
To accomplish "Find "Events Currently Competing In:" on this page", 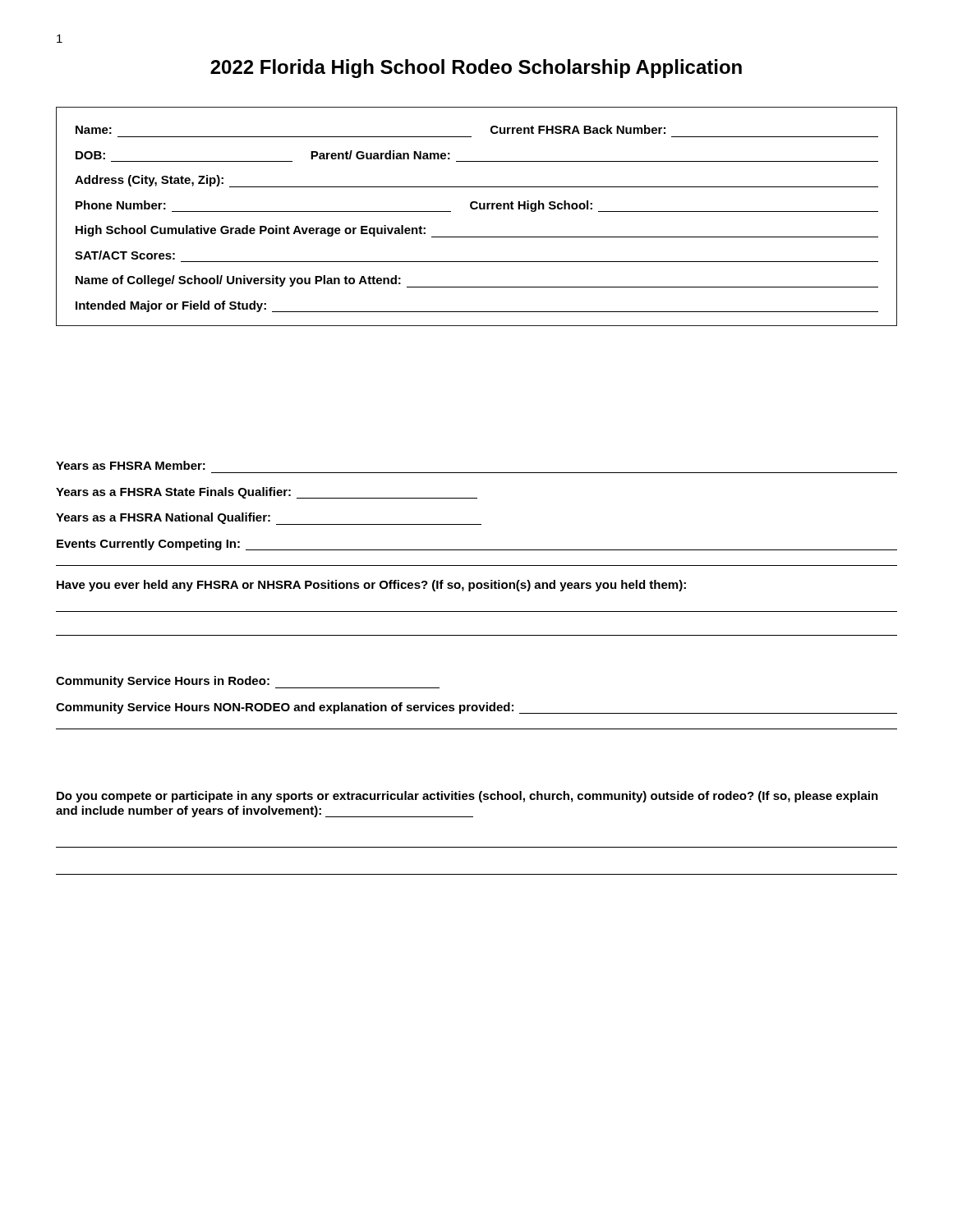I will pos(476,543).
